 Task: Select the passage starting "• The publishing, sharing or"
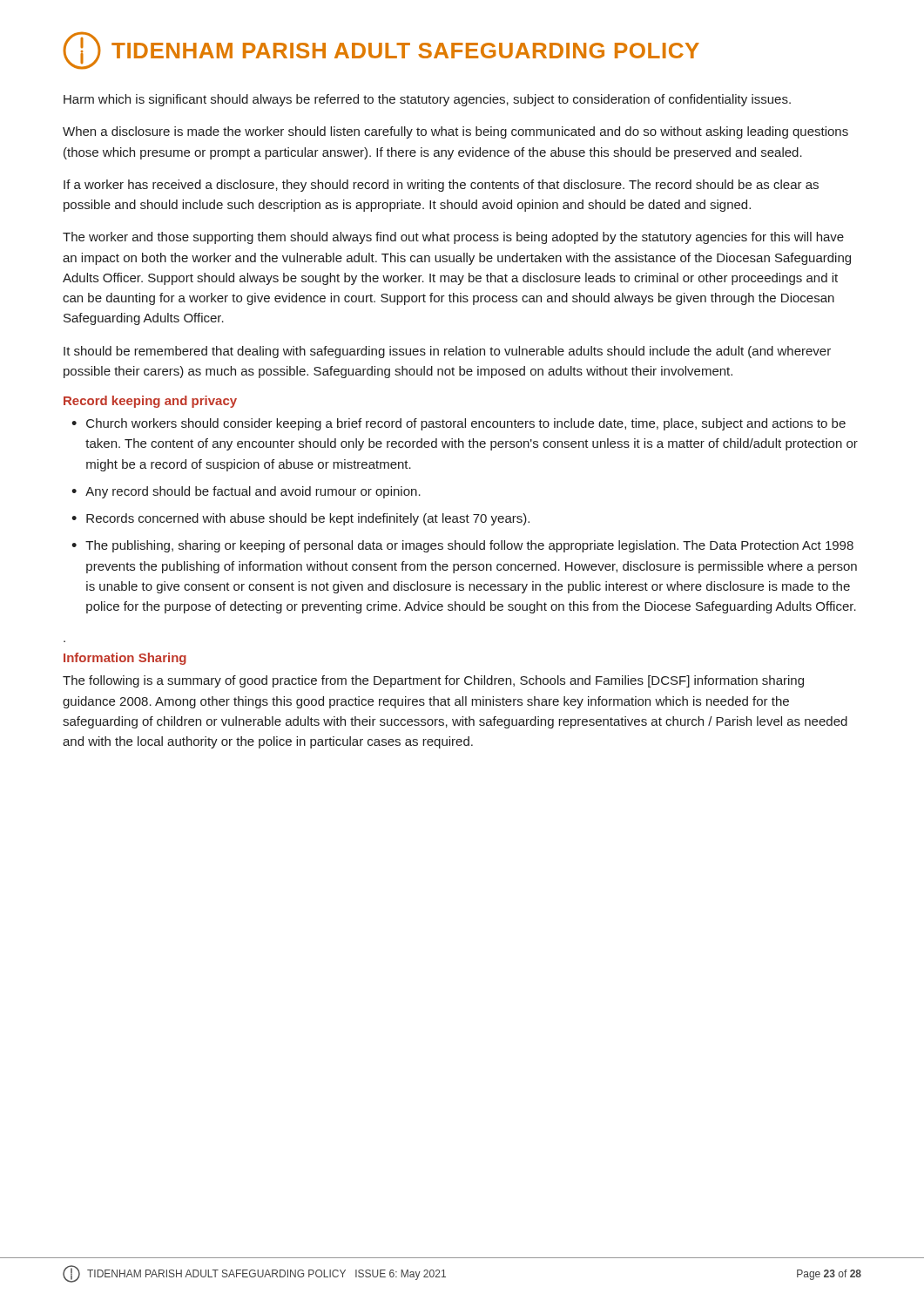[466, 576]
